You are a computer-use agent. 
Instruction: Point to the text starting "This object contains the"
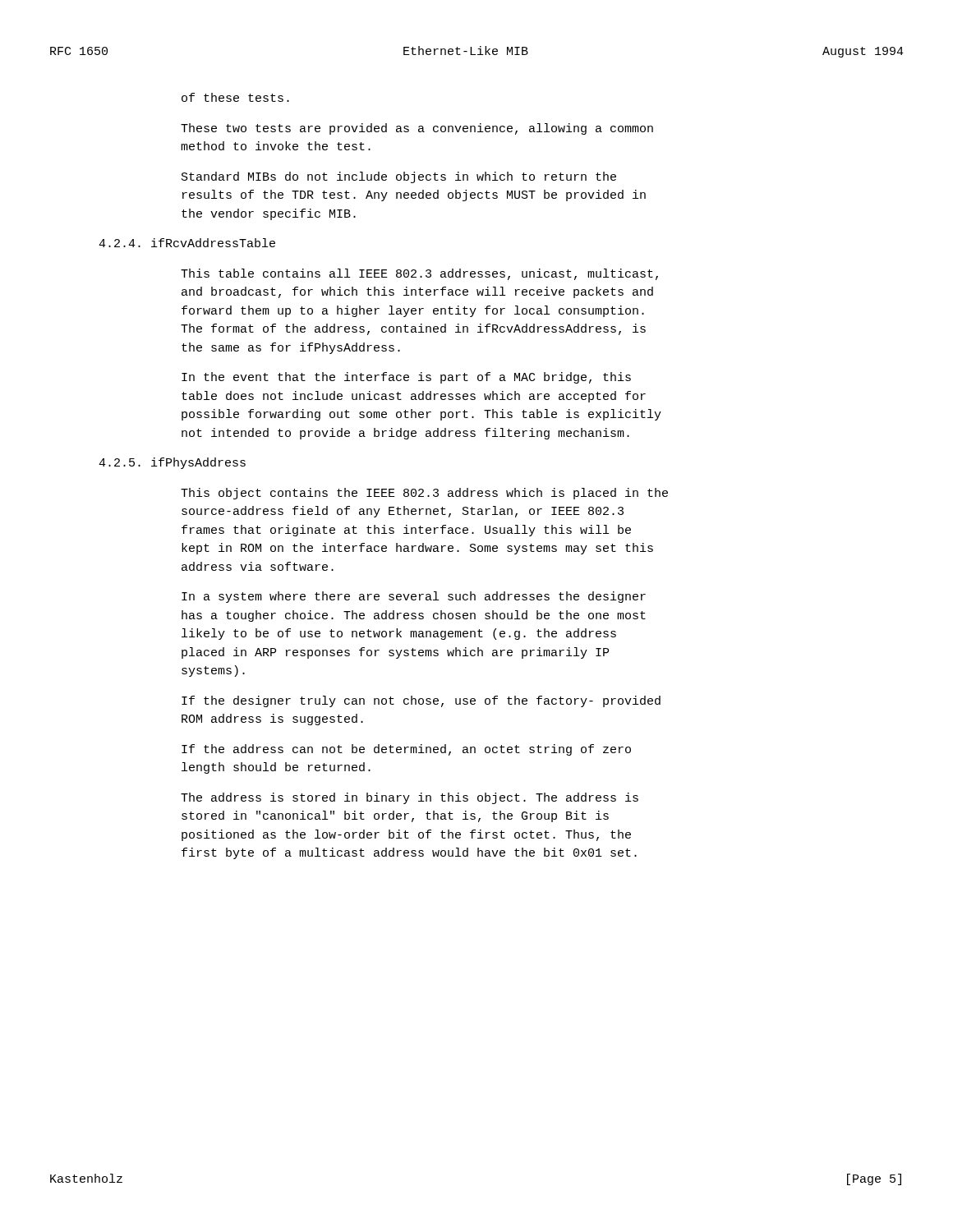coord(518,531)
